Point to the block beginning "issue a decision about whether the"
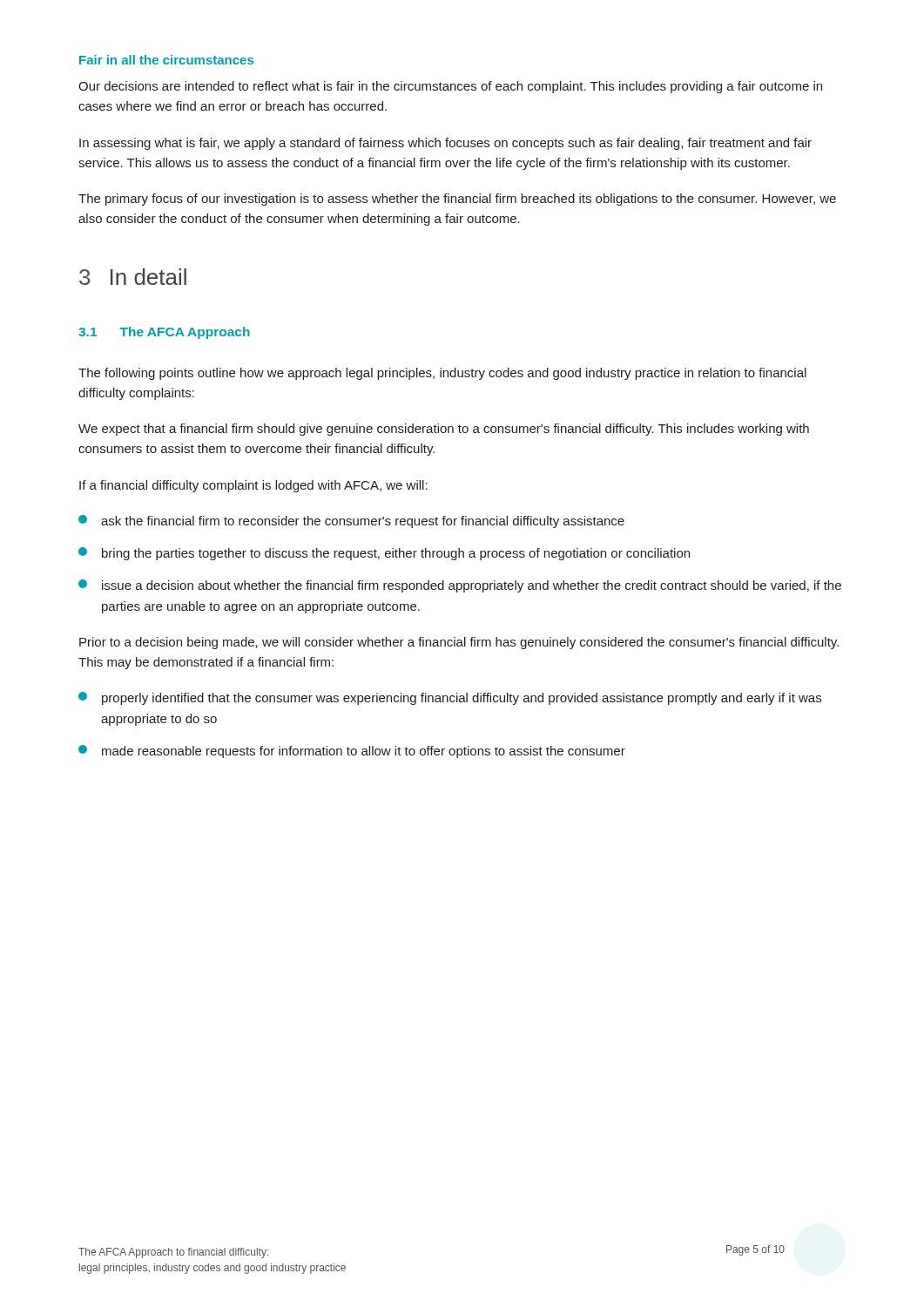Viewport: 924px width, 1307px height. pyautogui.click(x=462, y=596)
